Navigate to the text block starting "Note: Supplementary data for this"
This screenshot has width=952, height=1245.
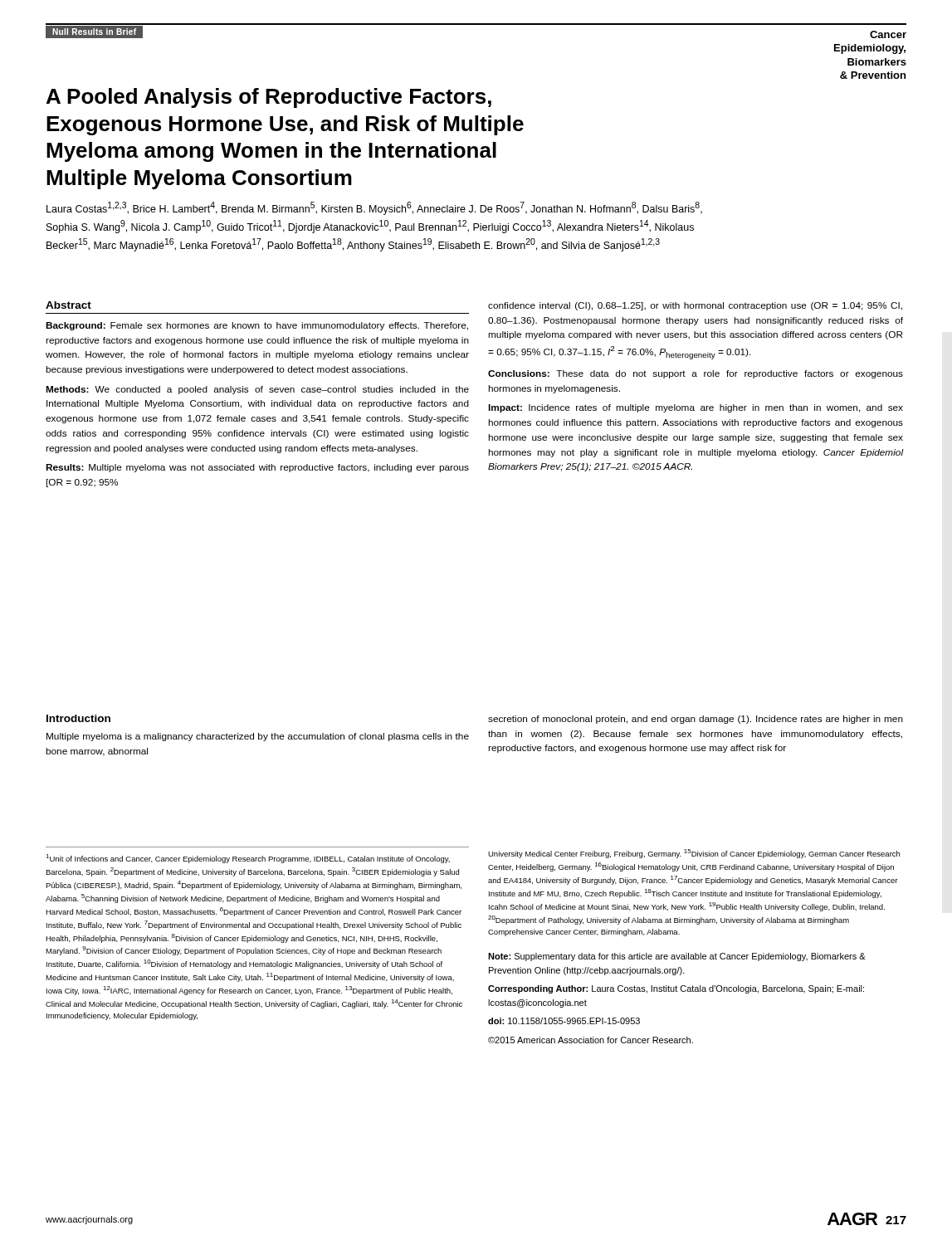click(677, 963)
